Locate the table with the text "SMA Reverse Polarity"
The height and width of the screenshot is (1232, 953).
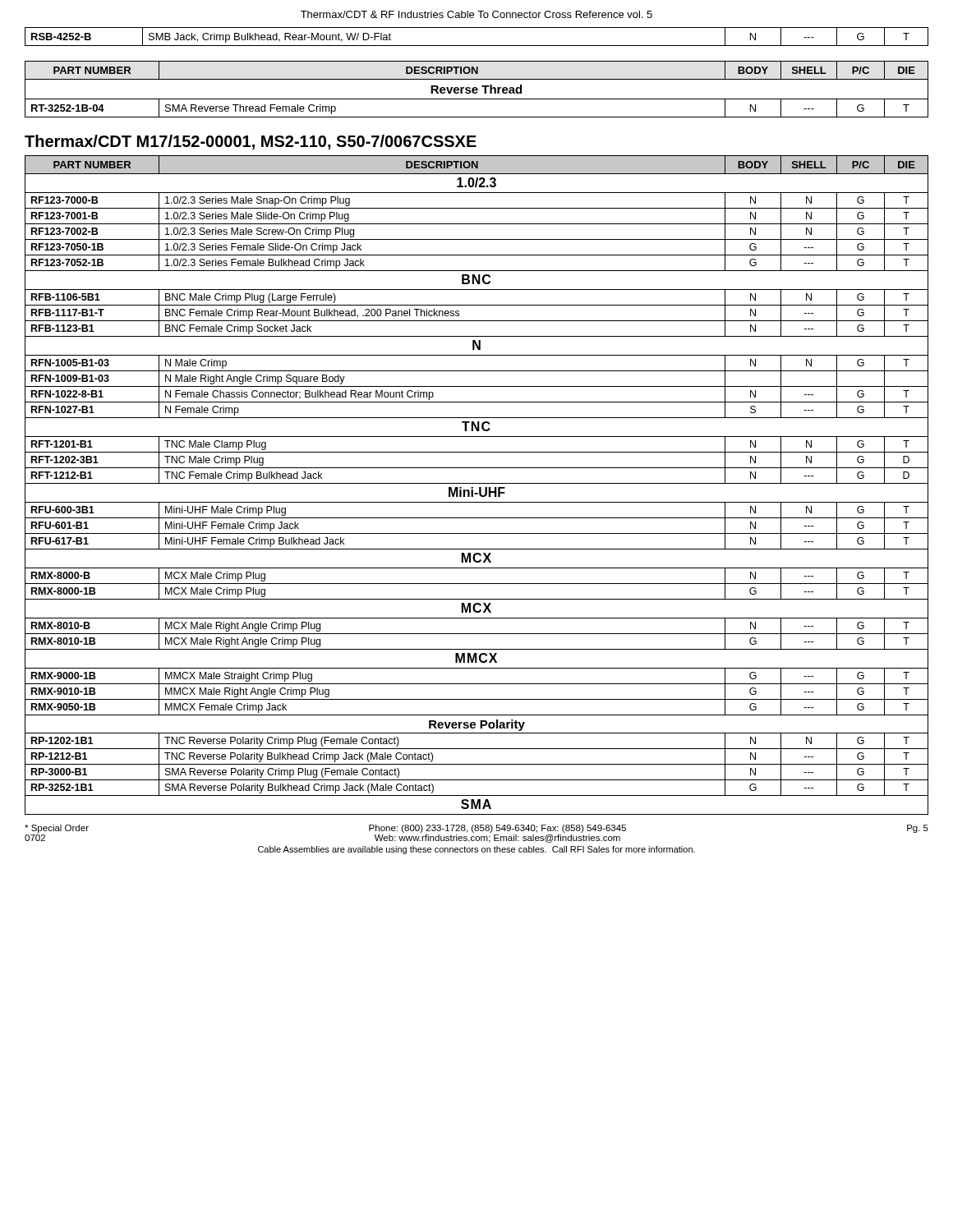pos(476,485)
